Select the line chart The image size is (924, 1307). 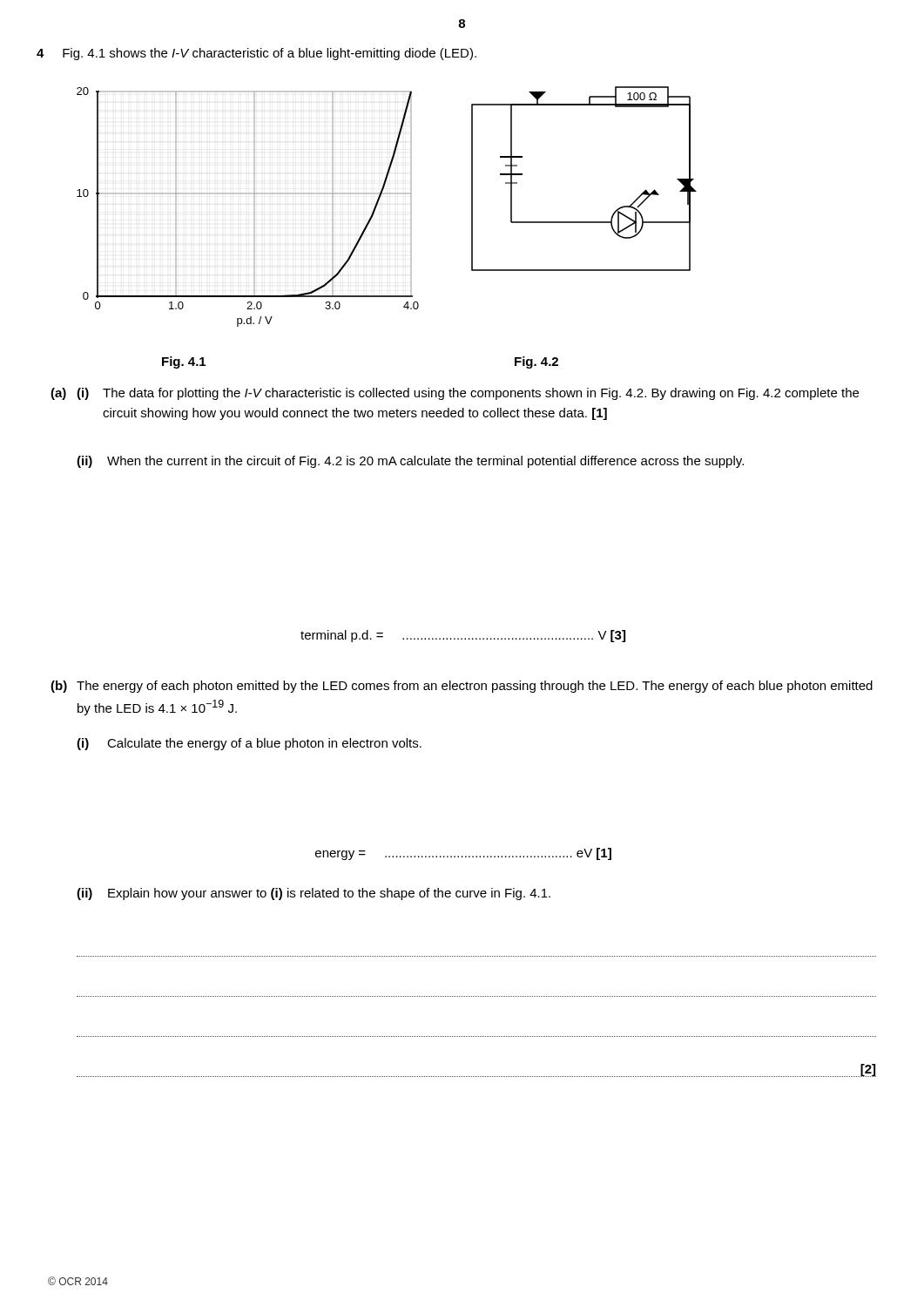246,203
